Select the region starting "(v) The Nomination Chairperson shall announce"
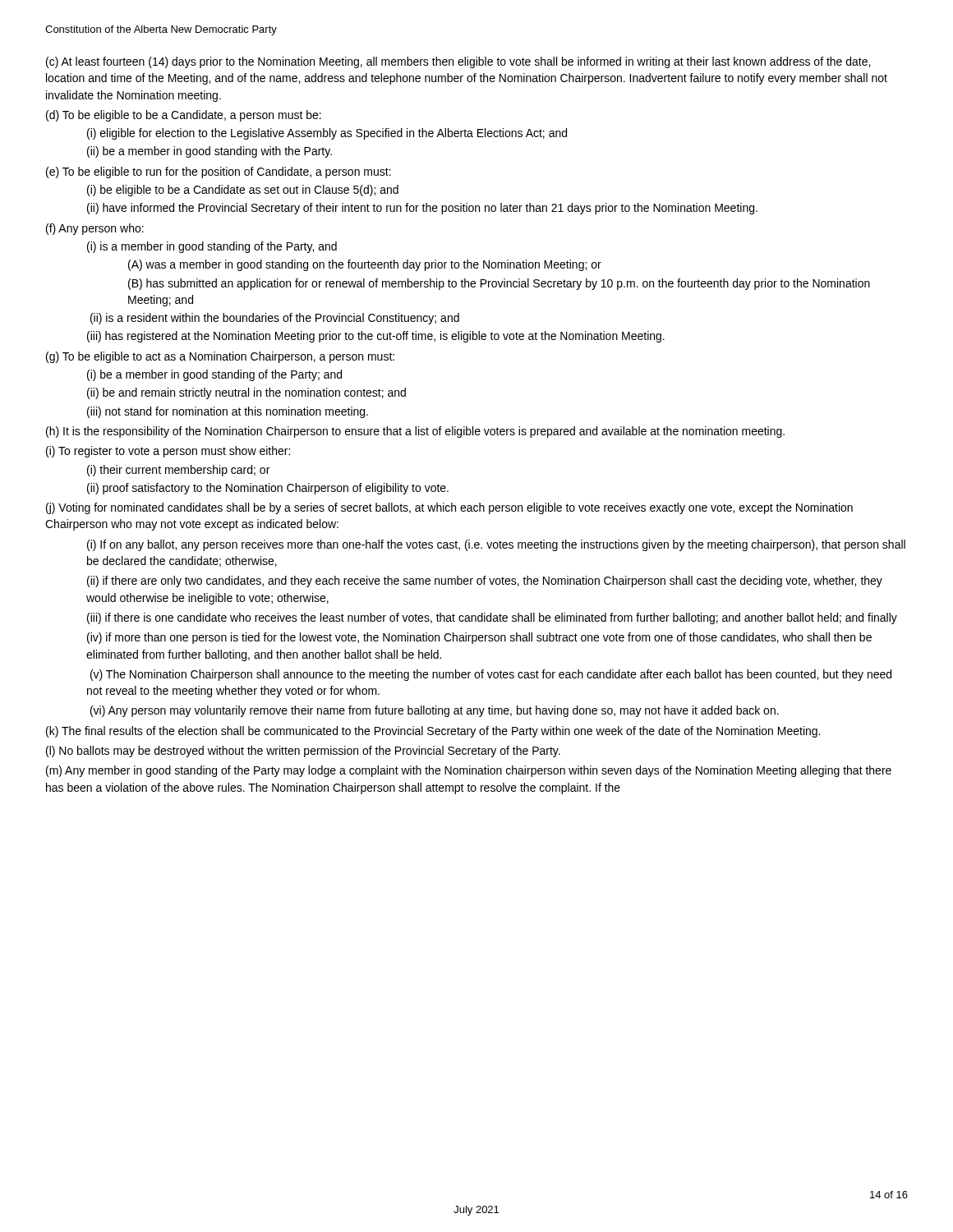The image size is (953, 1232). pos(489,683)
